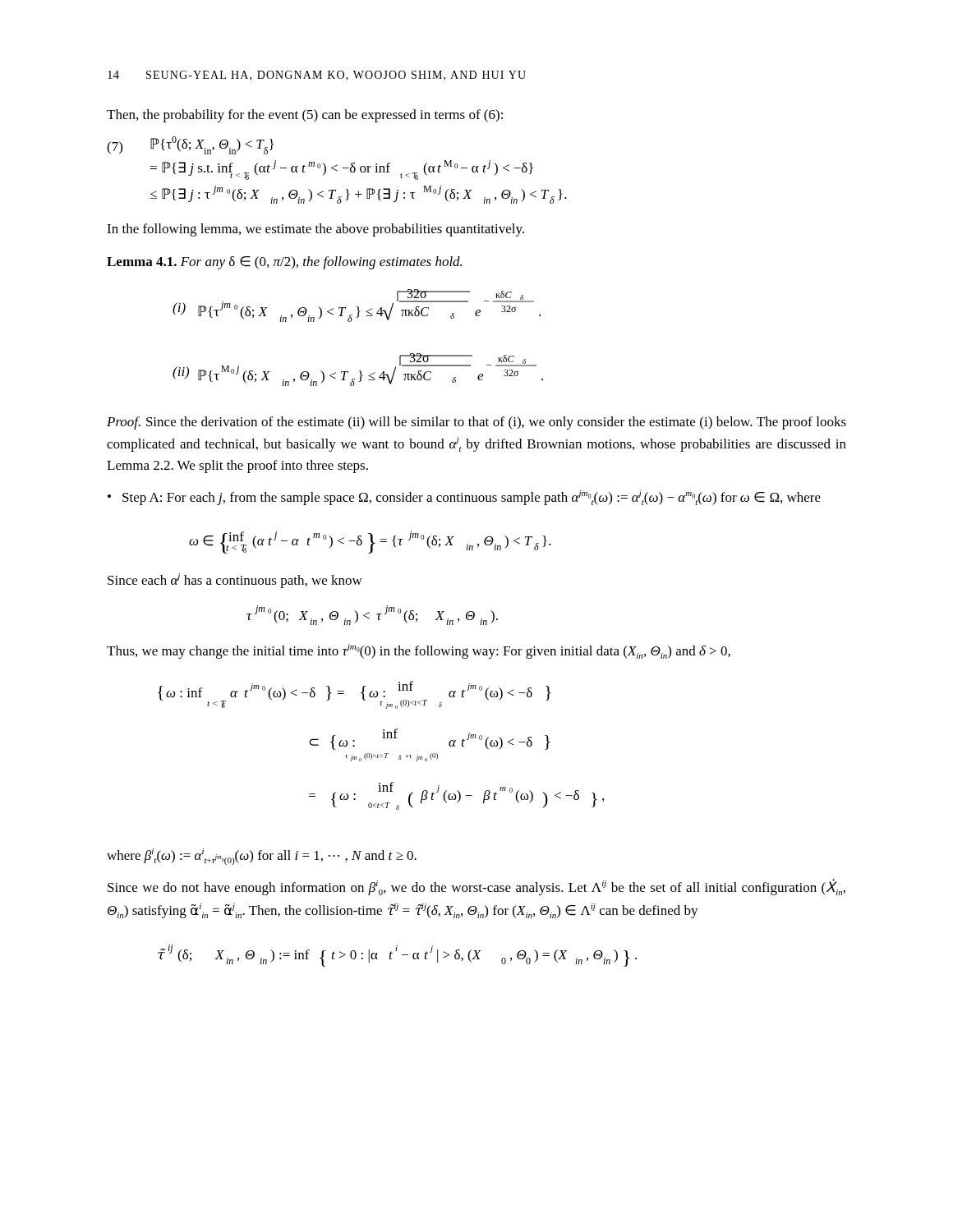Select the formula containing "{ ω :"
The image size is (953, 1232).
point(501,753)
